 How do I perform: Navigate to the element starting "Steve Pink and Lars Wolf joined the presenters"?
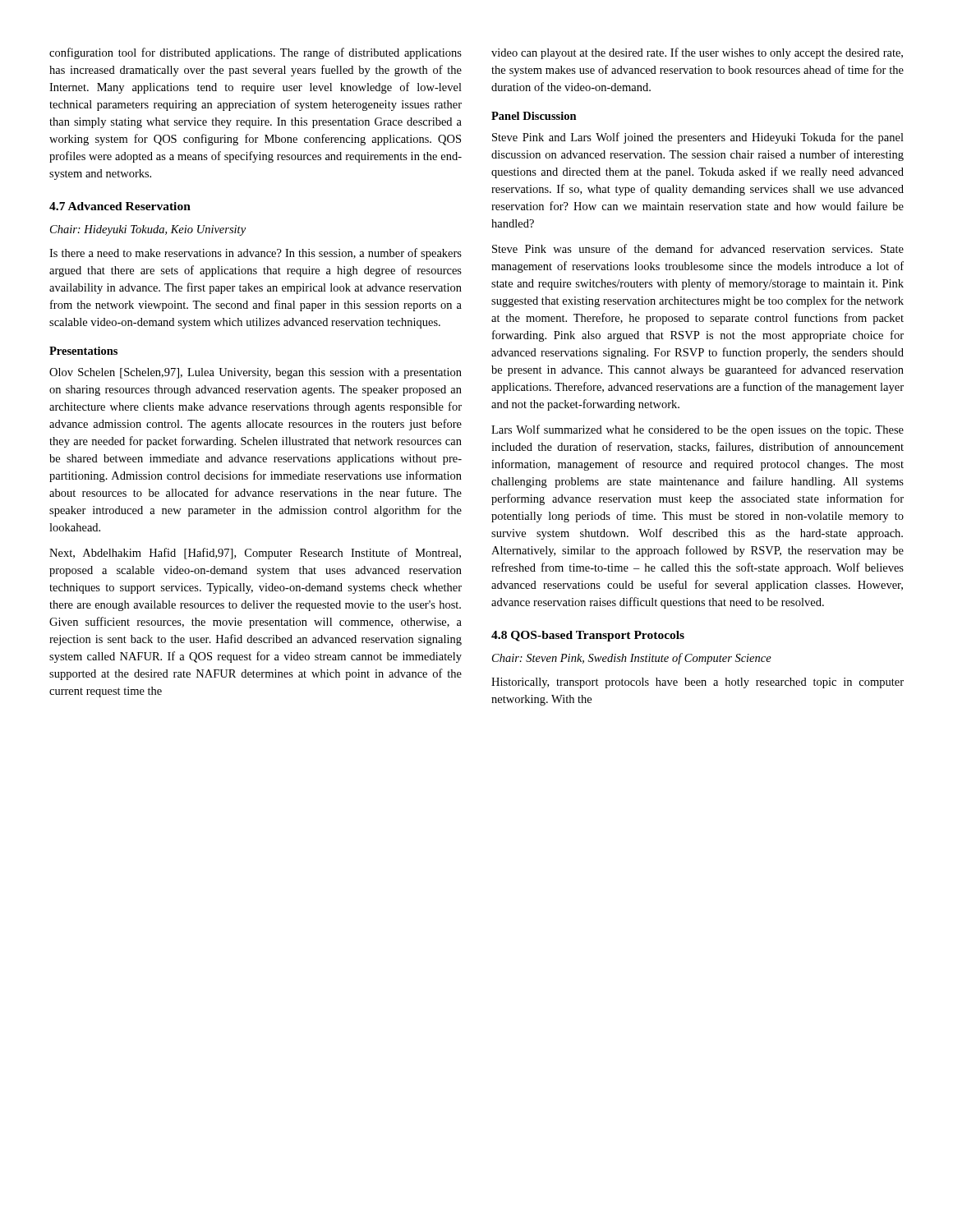(698, 181)
